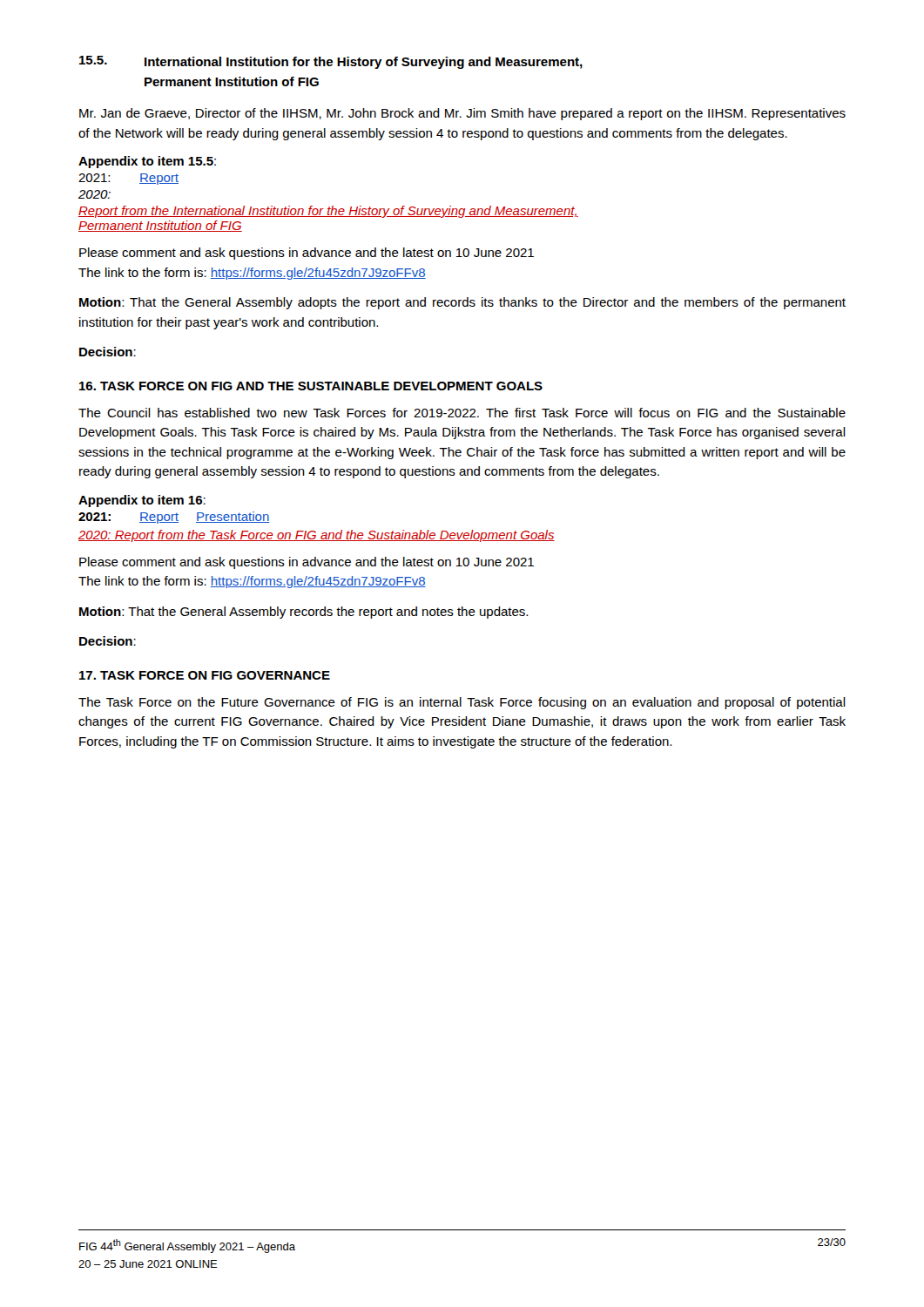Select the text block with the text "The Task Force on"
Viewport: 924px width, 1307px height.
coord(462,722)
